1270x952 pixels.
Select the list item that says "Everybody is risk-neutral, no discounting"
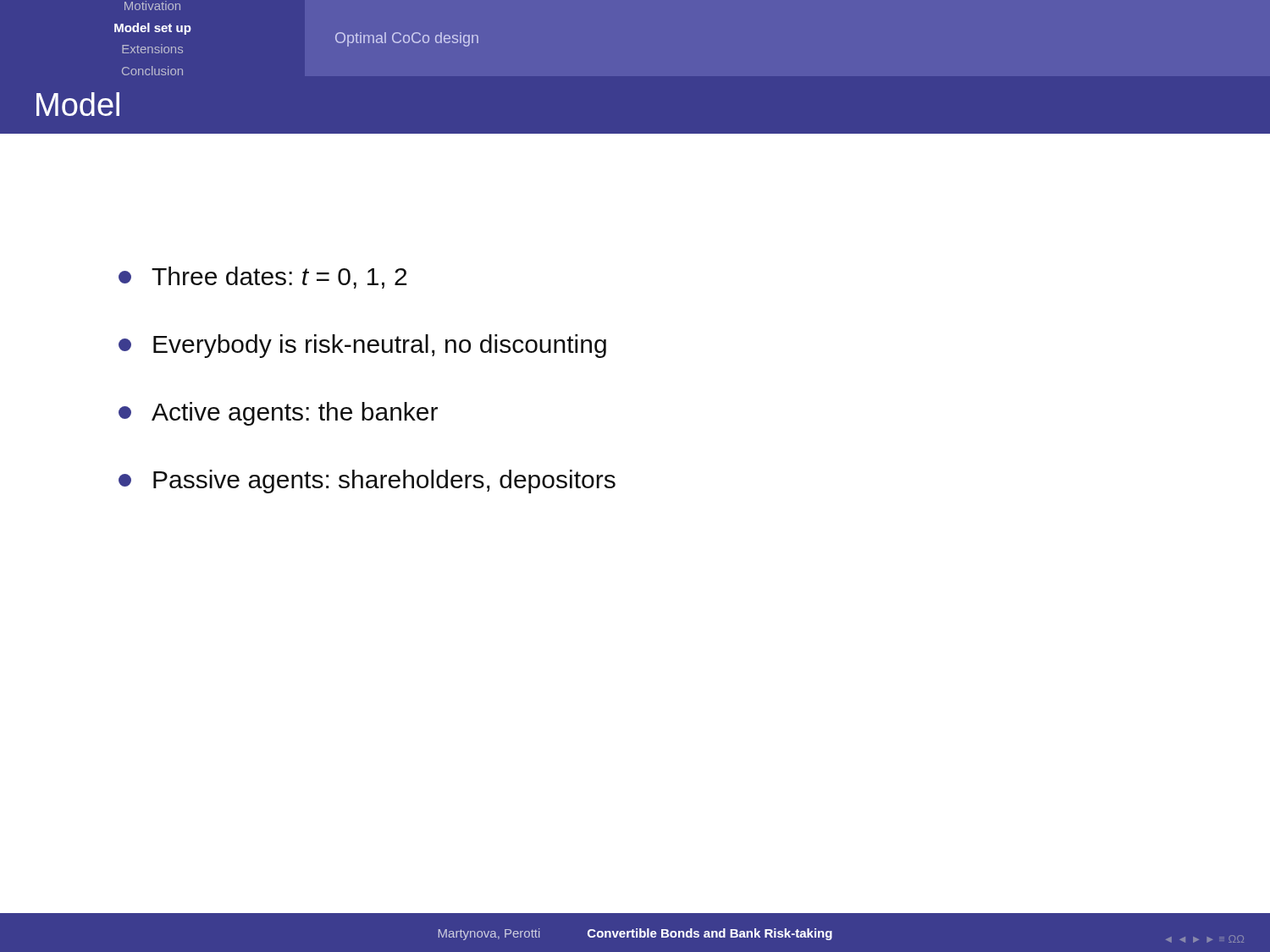(x=363, y=344)
